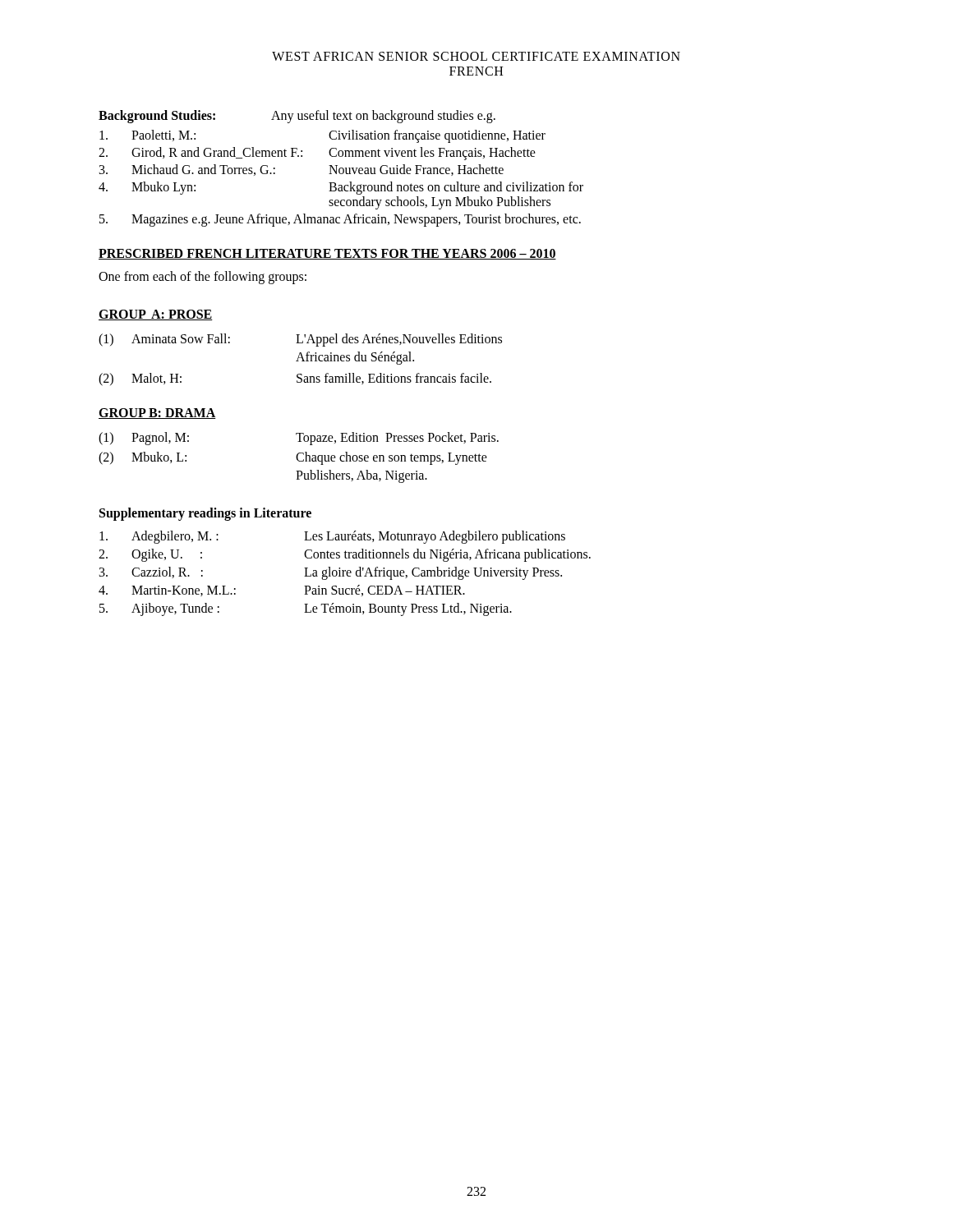The height and width of the screenshot is (1232, 953).
Task: Click on the section header that reads "GROUP B: DRAMA"
Action: [157, 413]
